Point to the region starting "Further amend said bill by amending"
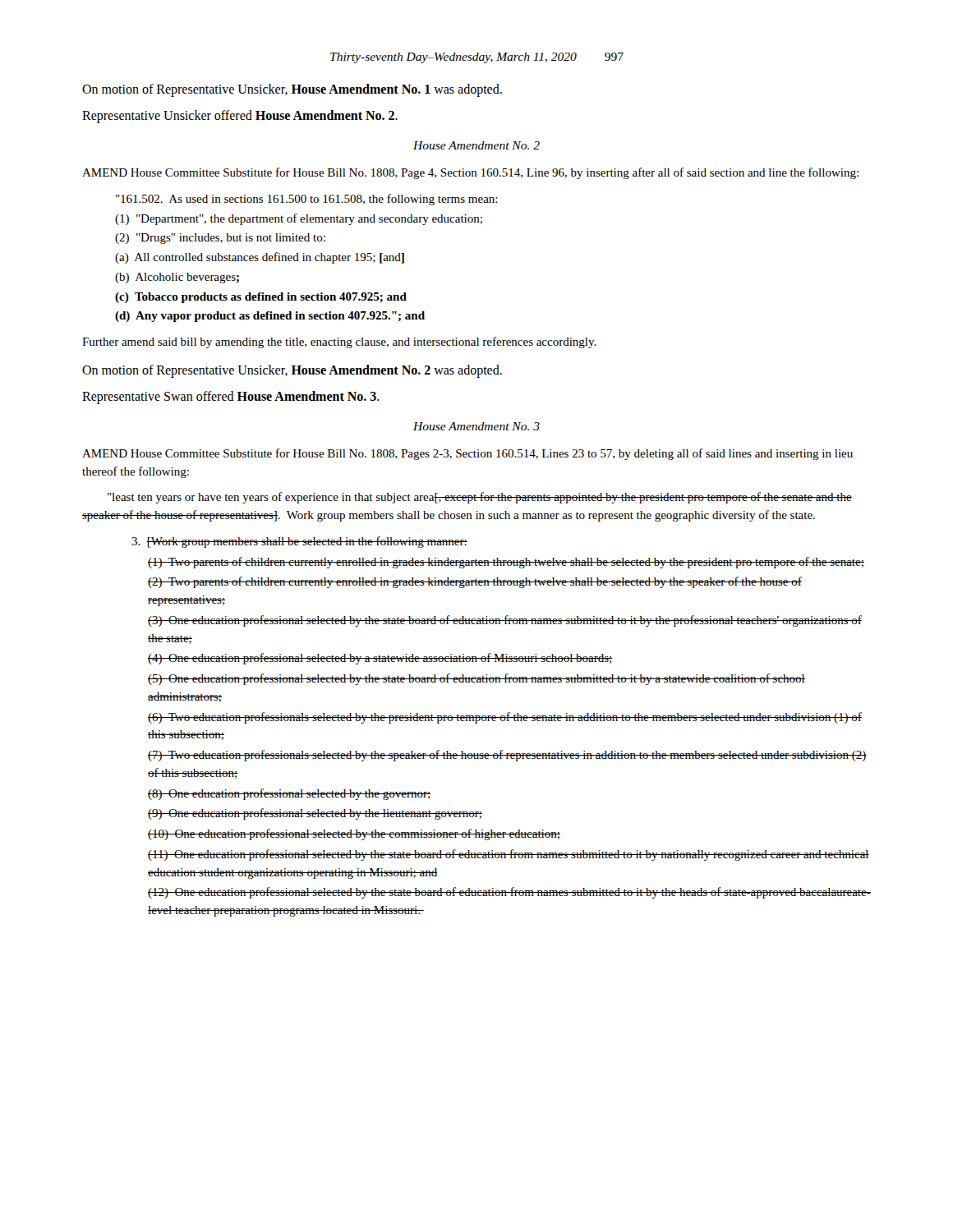Image resolution: width=953 pixels, height=1232 pixels. tap(339, 342)
